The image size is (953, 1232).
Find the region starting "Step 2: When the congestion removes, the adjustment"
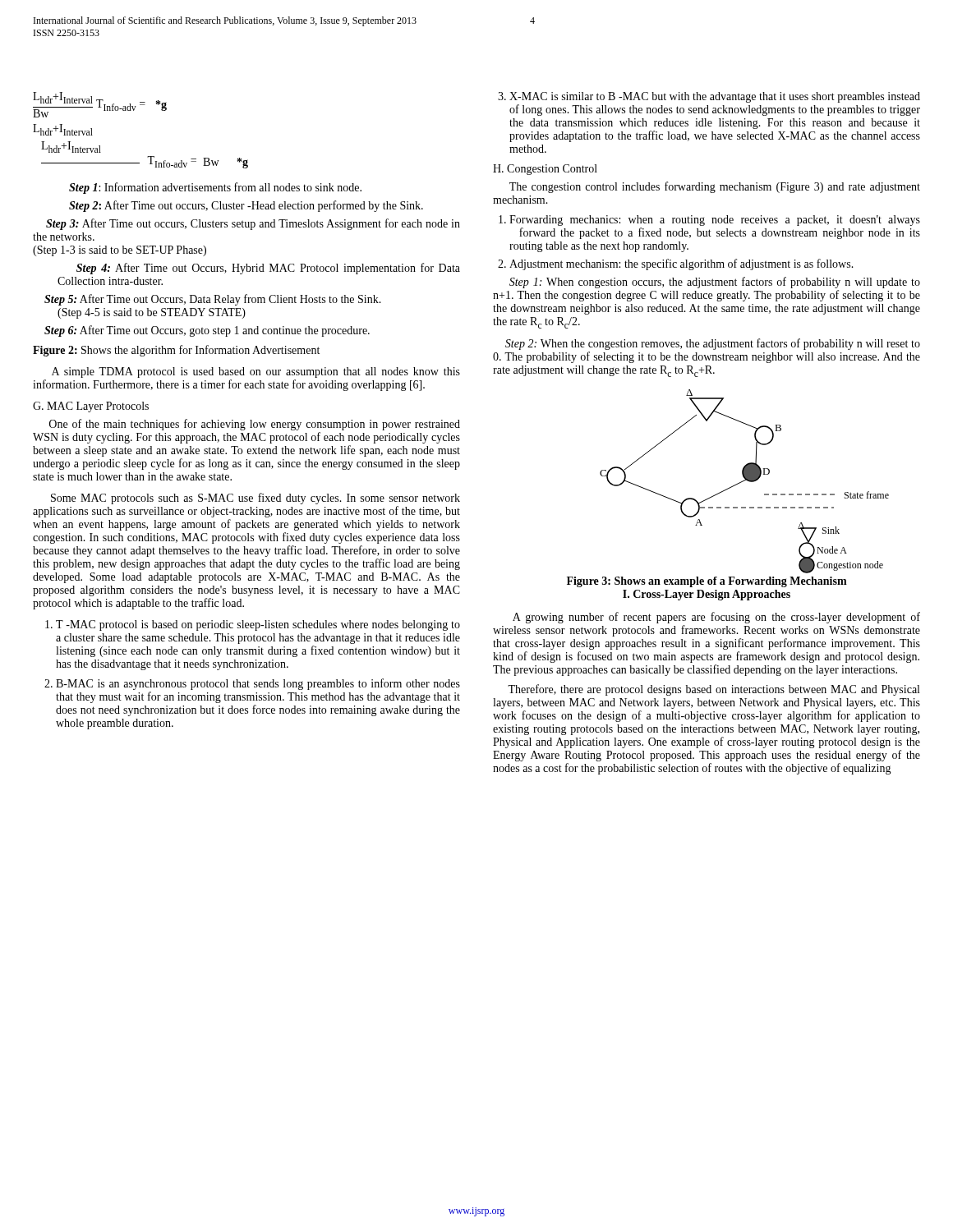click(x=707, y=358)
